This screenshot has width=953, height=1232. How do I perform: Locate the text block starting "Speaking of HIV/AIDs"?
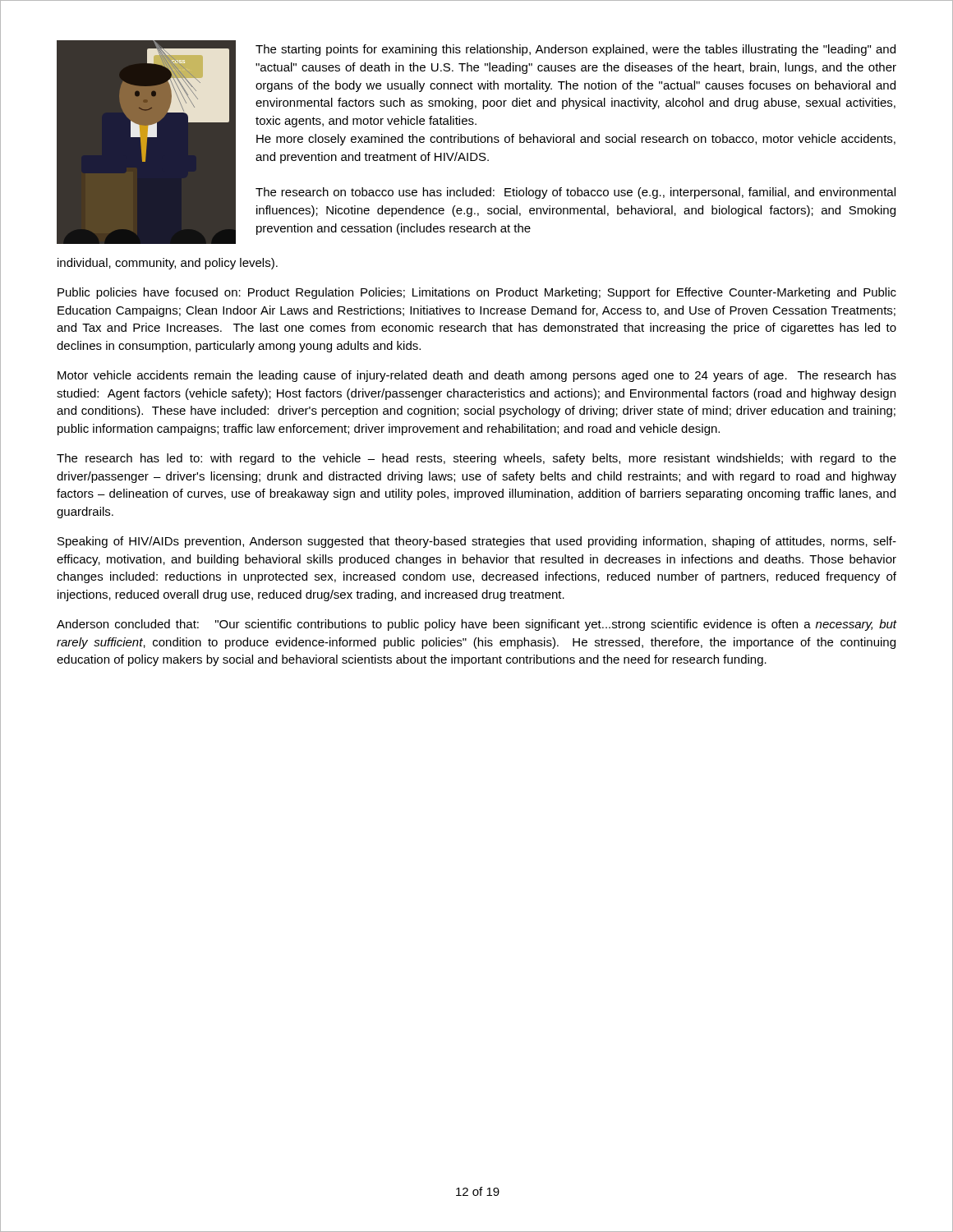tap(476, 567)
